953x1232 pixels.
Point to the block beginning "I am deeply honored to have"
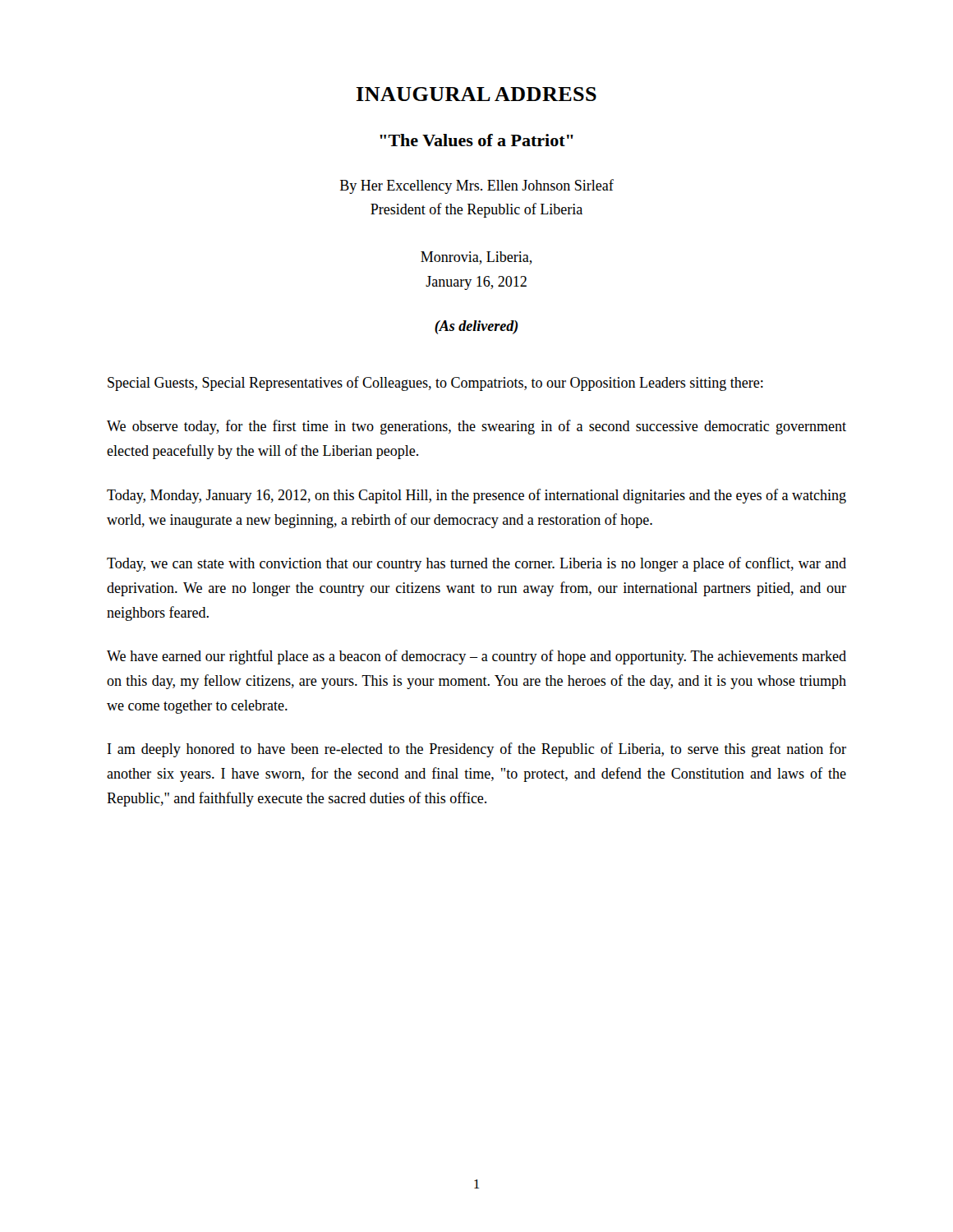(476, 774)
